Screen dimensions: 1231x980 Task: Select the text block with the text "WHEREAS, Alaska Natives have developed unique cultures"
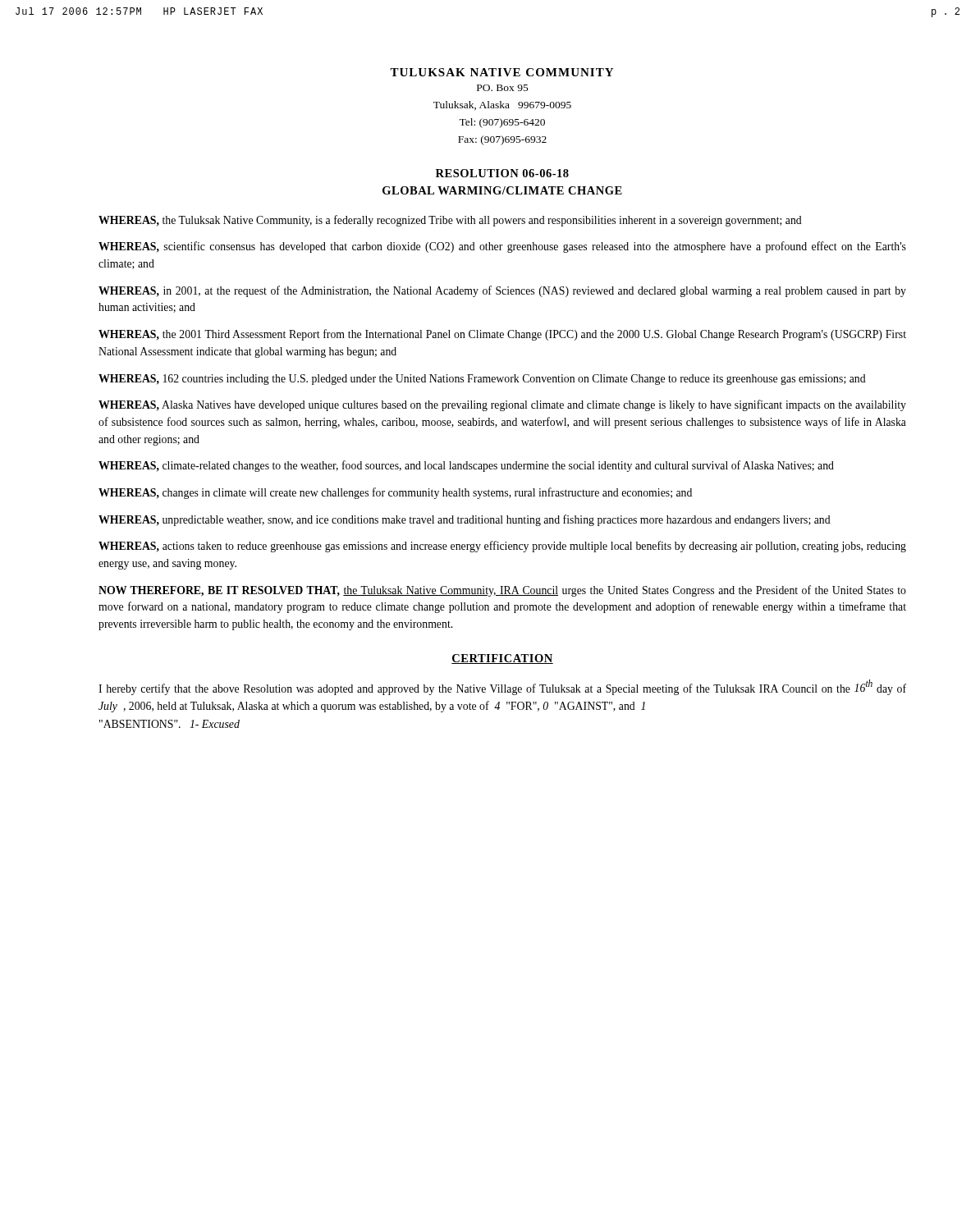coord(502,422)
